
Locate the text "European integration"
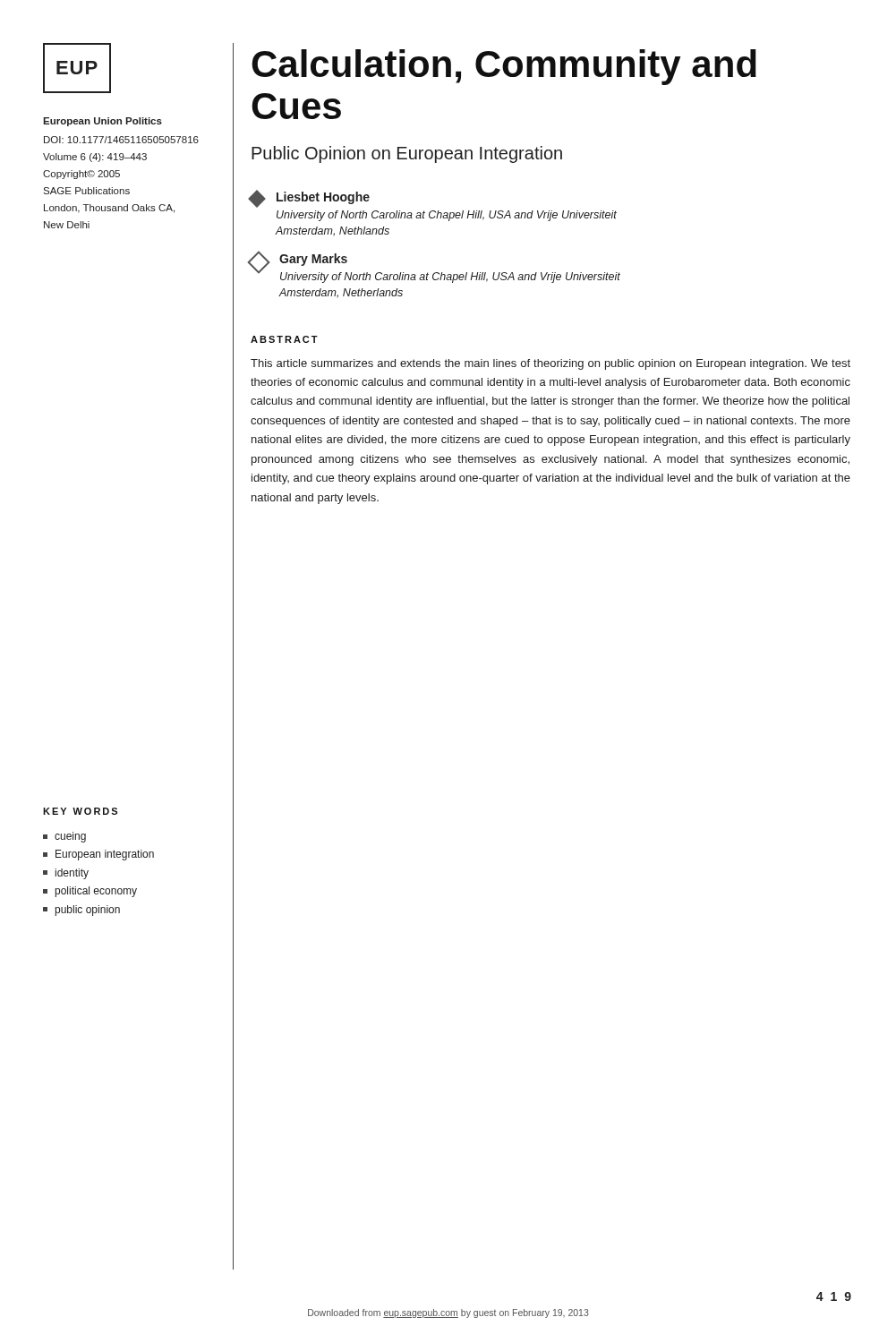[x=99, y=854]
